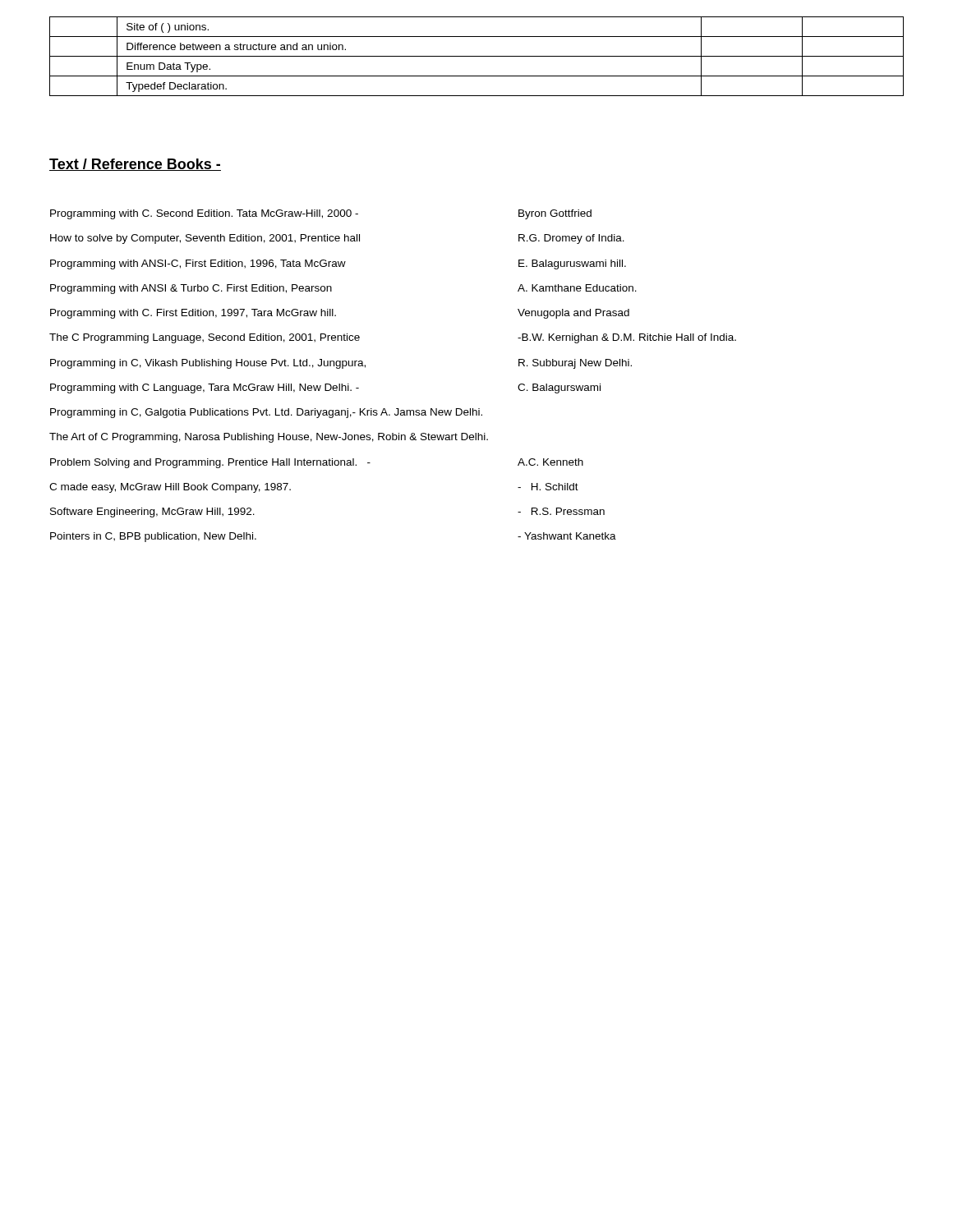Select the text block starting "Programming with C. Second"
Screen dimensions: 1232x953
tap(321, 214)
